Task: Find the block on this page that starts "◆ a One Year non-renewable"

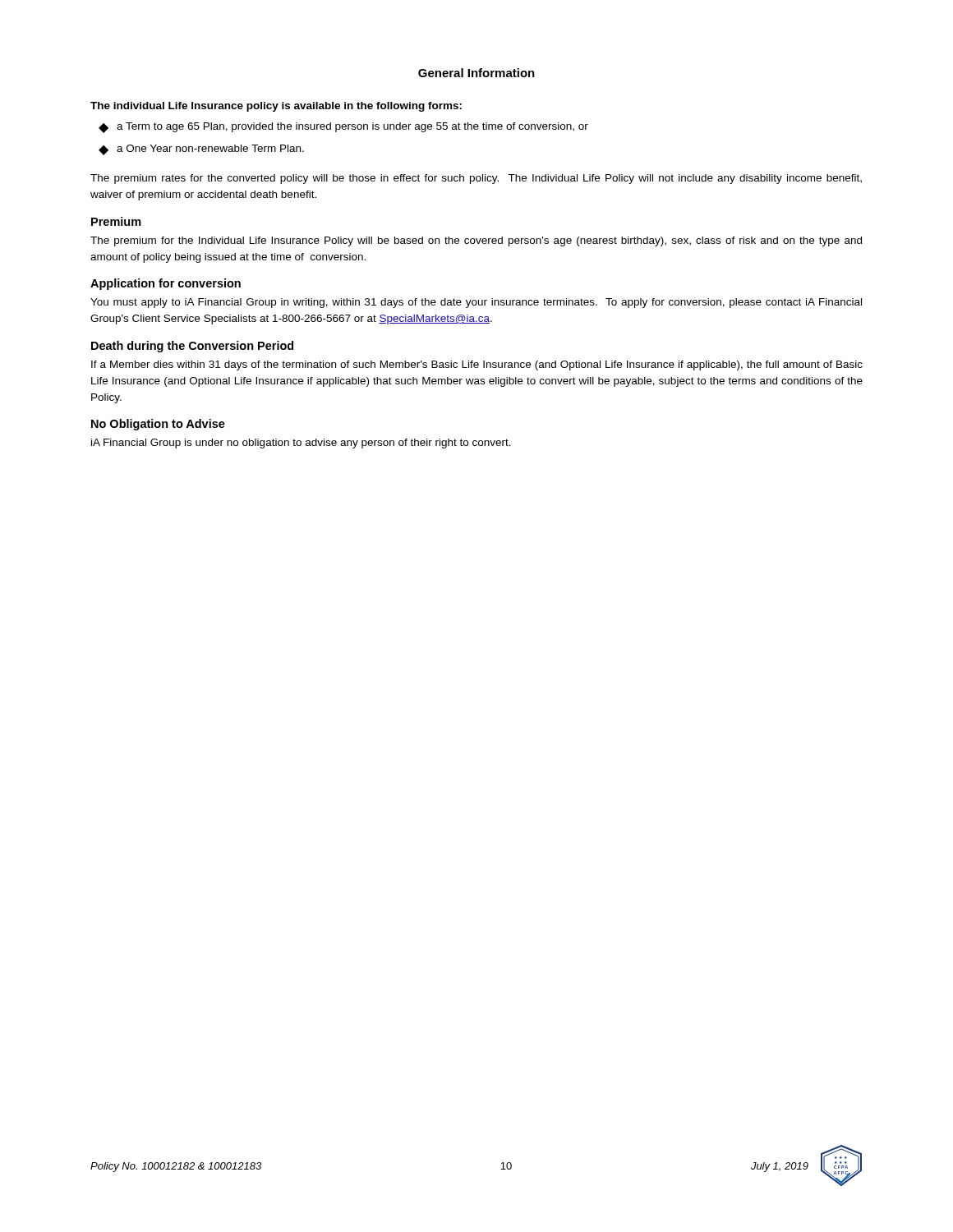Action: click(202, 149)
